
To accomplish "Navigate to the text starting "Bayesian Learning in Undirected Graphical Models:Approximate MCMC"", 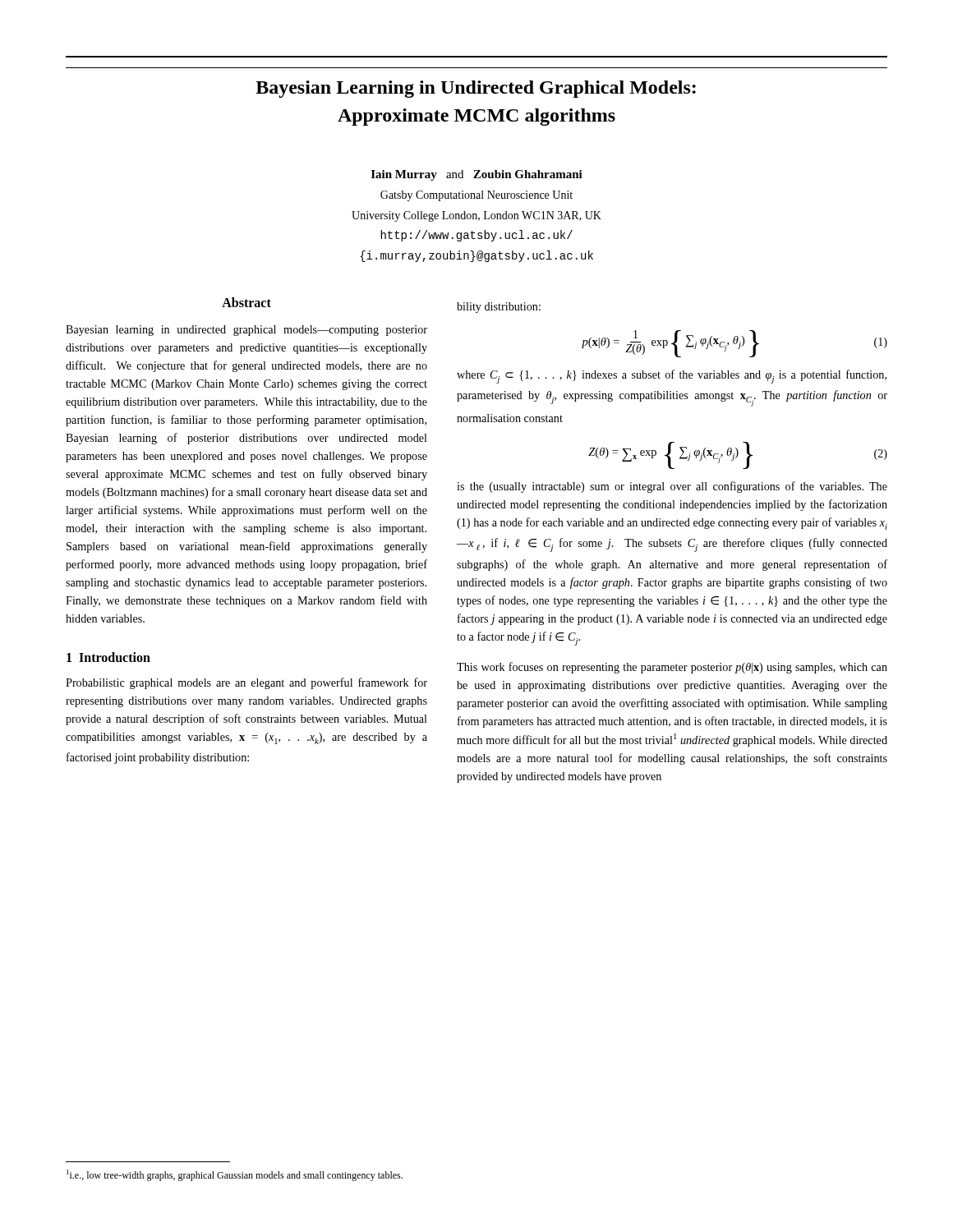I will 476,102.
